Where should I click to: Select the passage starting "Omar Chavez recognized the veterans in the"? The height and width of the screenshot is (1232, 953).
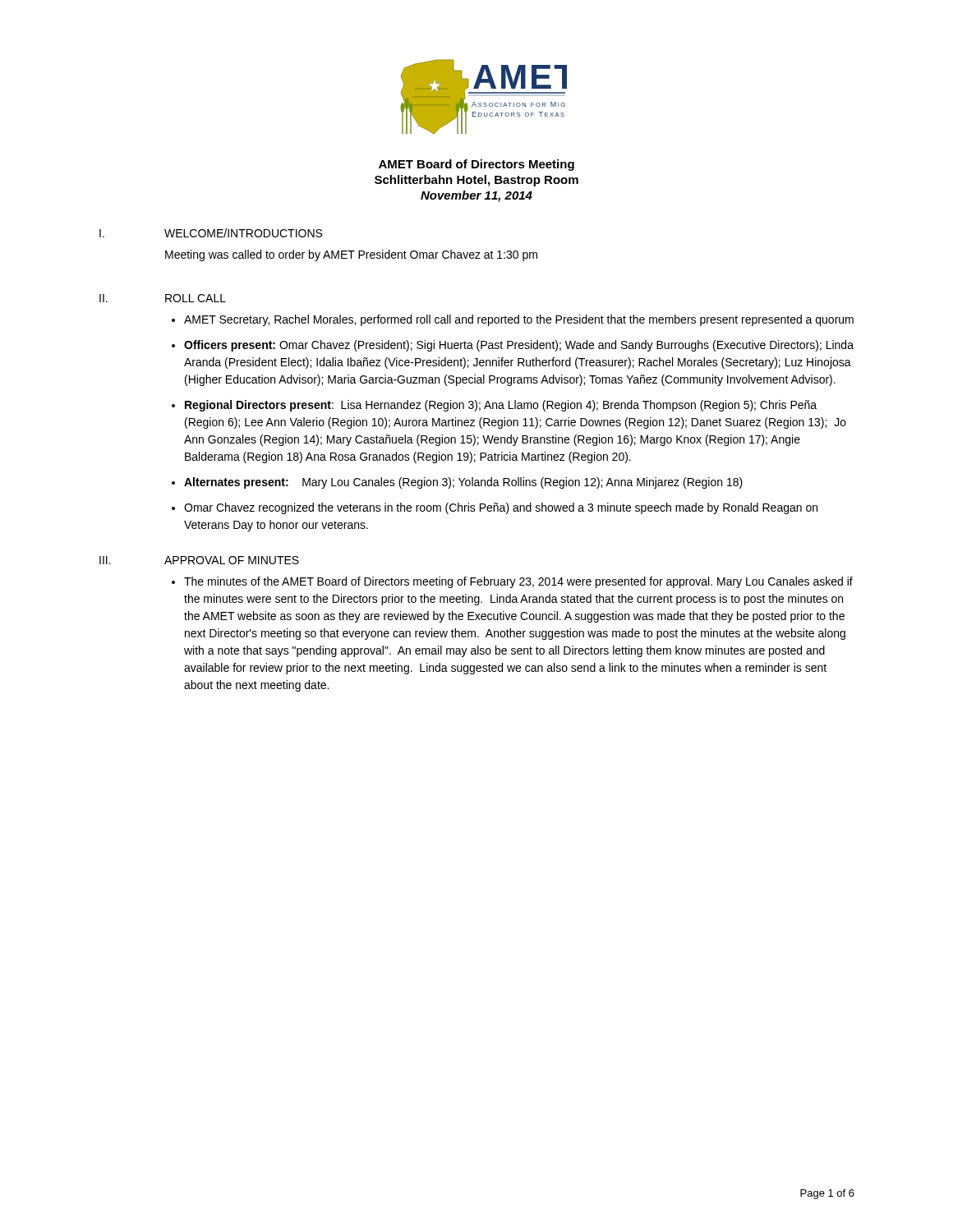point(501,516)
